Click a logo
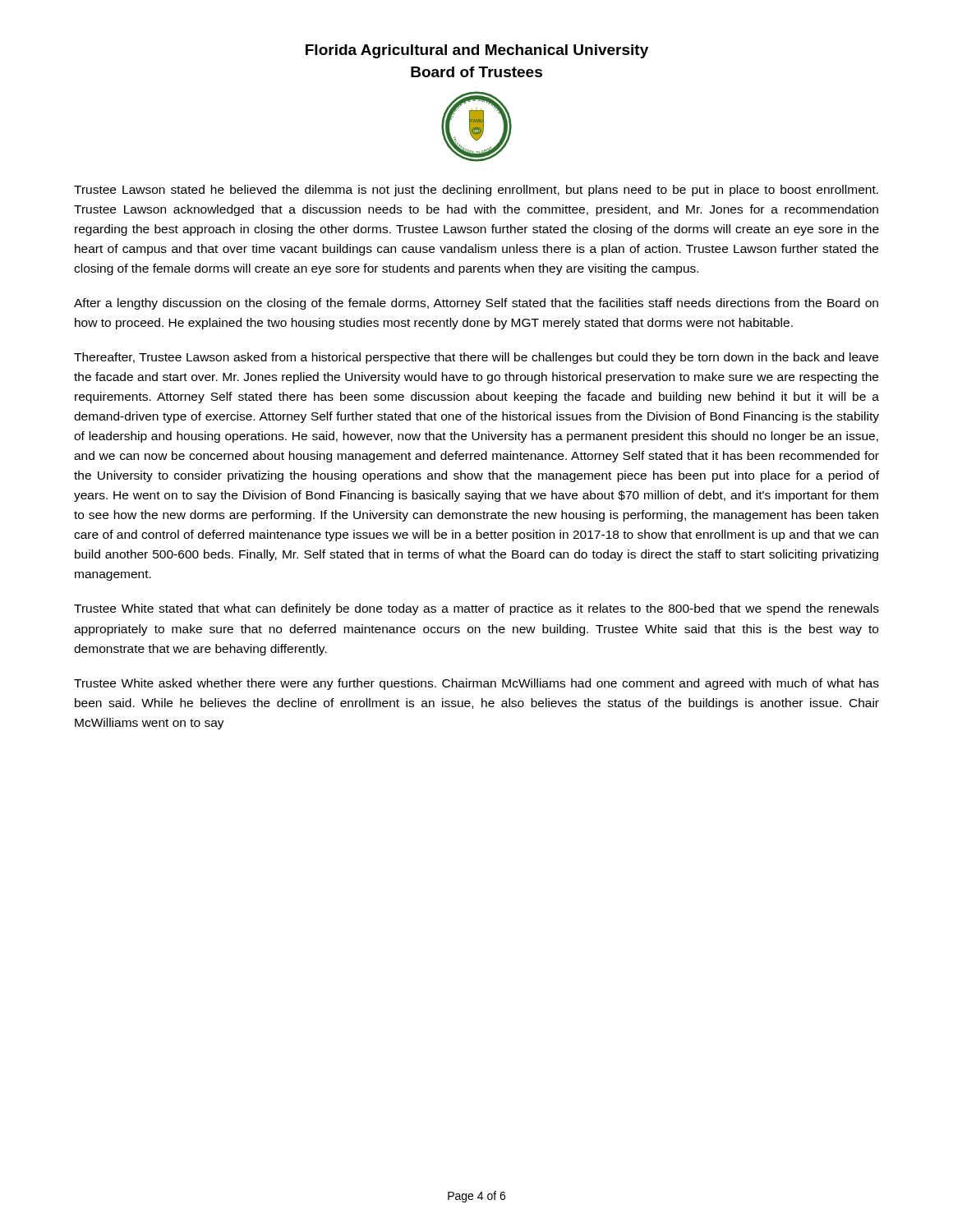 476,127
